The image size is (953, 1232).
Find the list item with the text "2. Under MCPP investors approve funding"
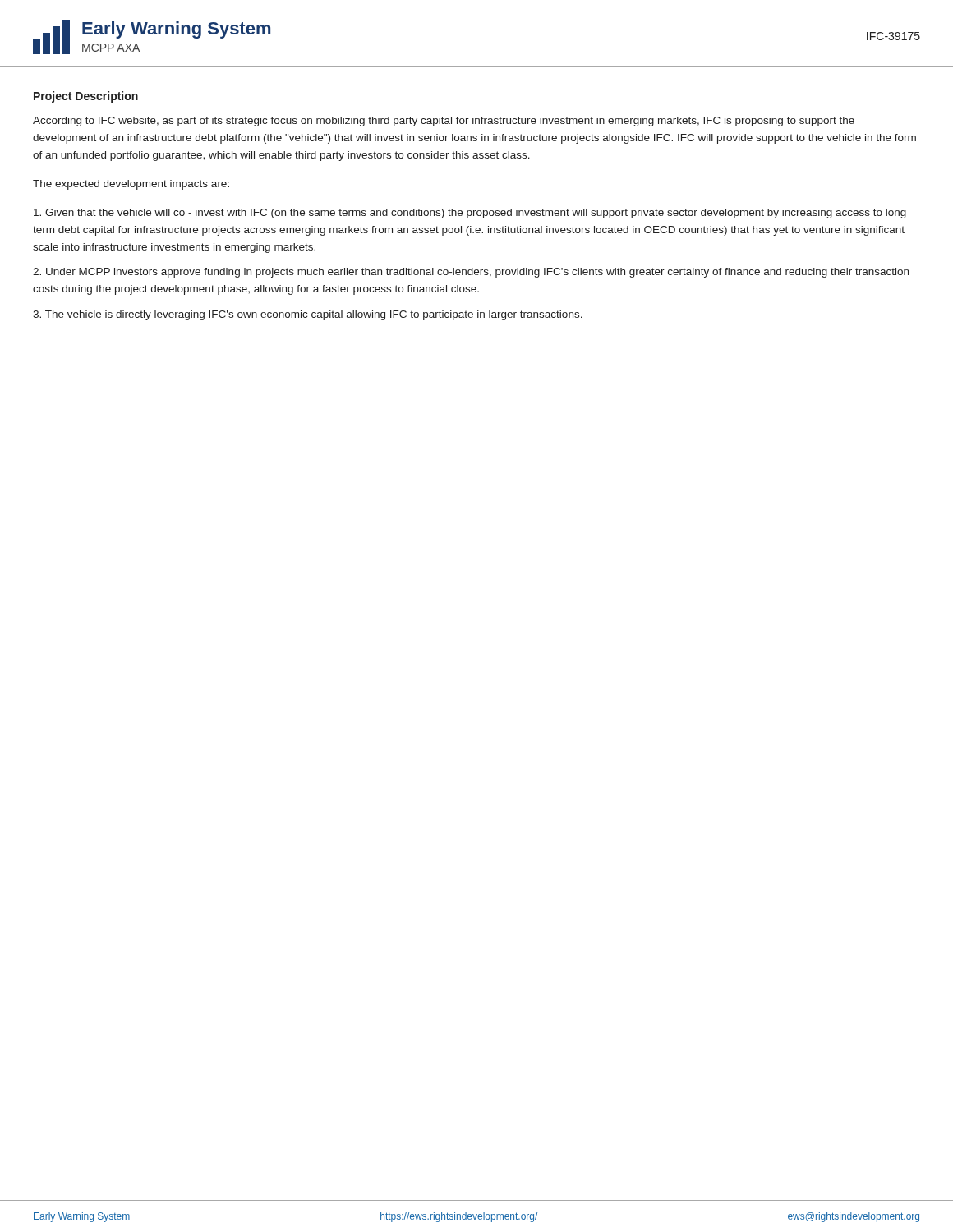pos(471,280)
